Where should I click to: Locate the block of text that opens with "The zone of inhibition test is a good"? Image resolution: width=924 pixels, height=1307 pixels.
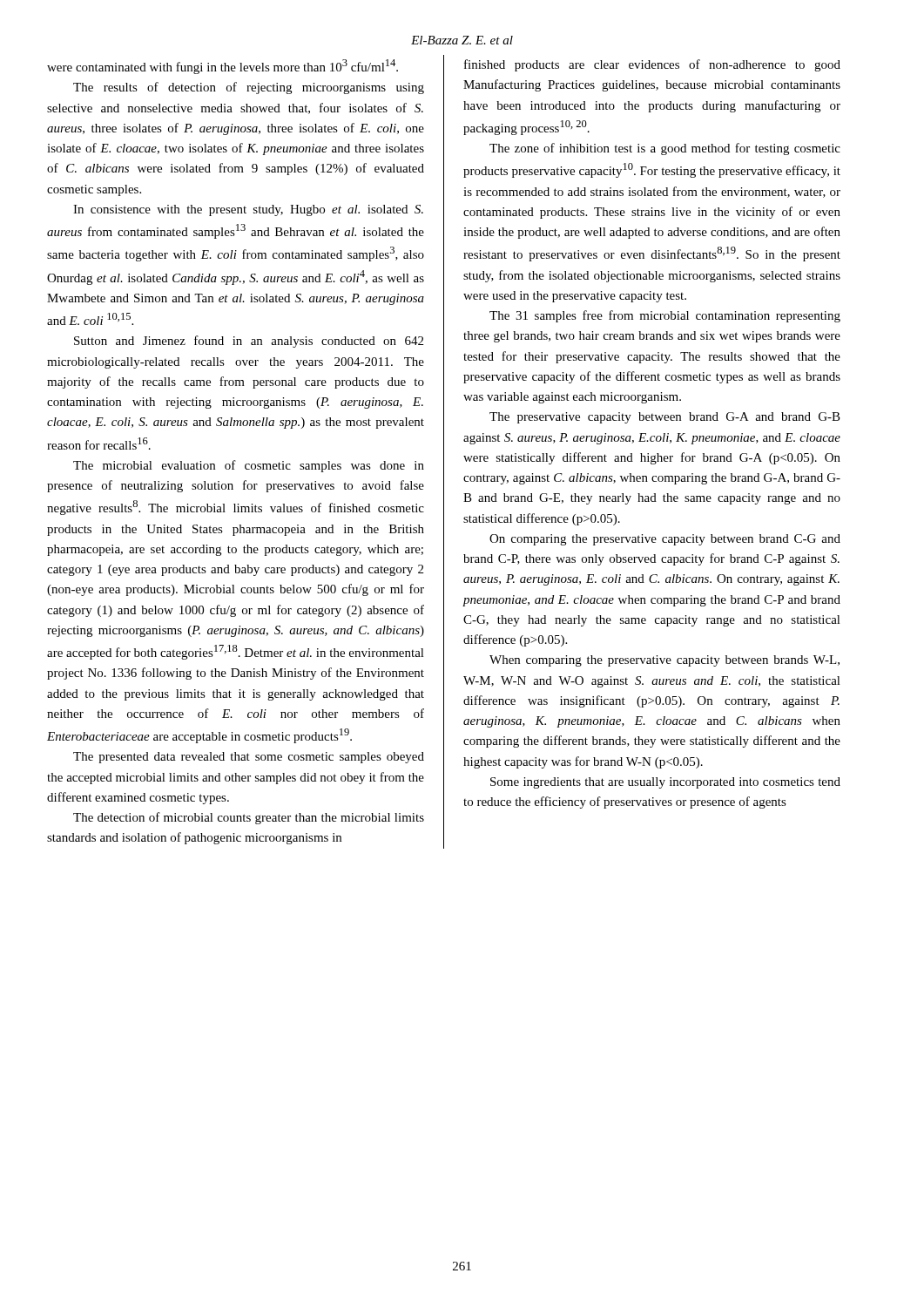(x=652, y=222)
